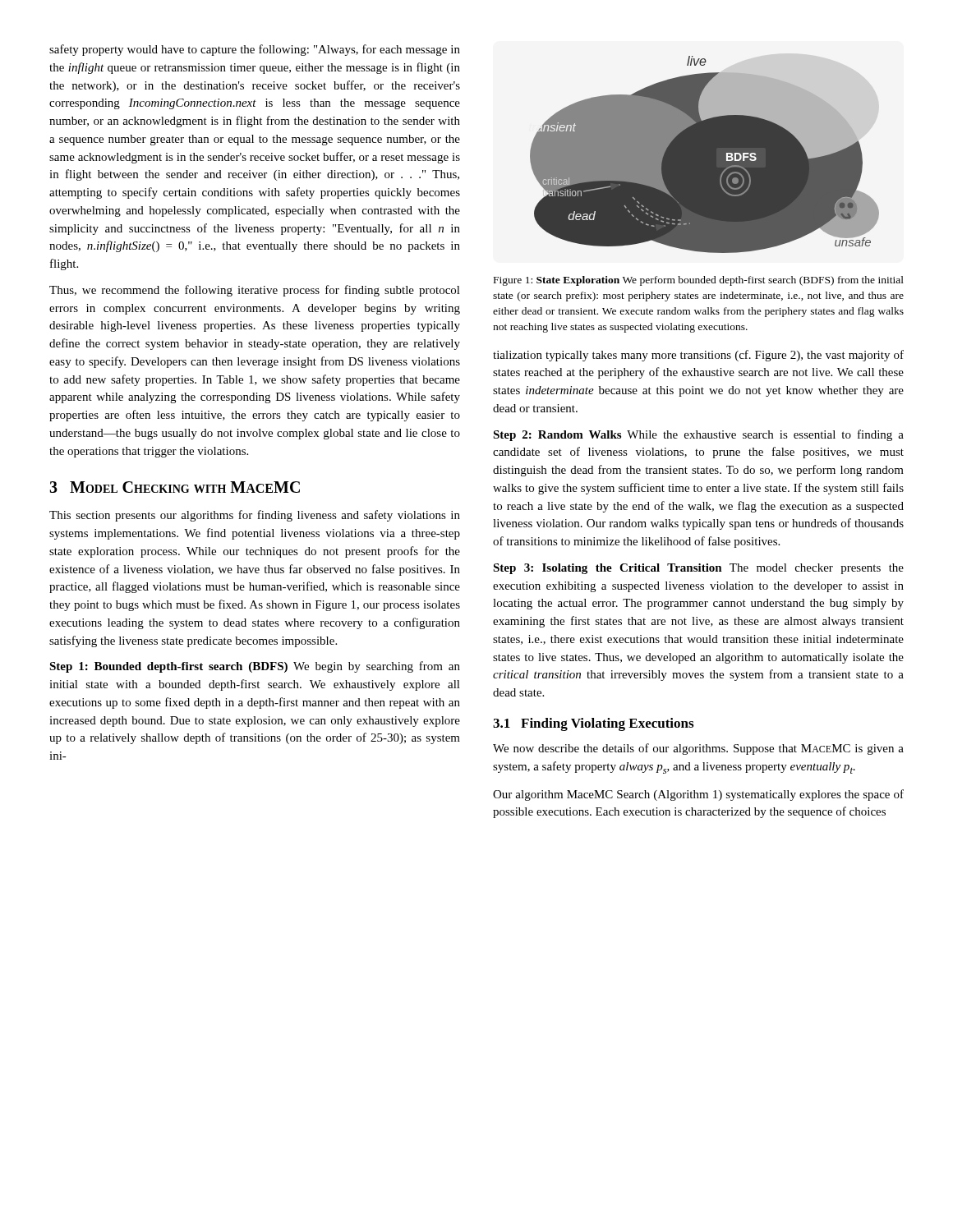Image resolution: width=953 pixels, height=1232 pixels.
Task: Click where it says "3.1 Finding Violating Executions"
Action: [593, 723]
